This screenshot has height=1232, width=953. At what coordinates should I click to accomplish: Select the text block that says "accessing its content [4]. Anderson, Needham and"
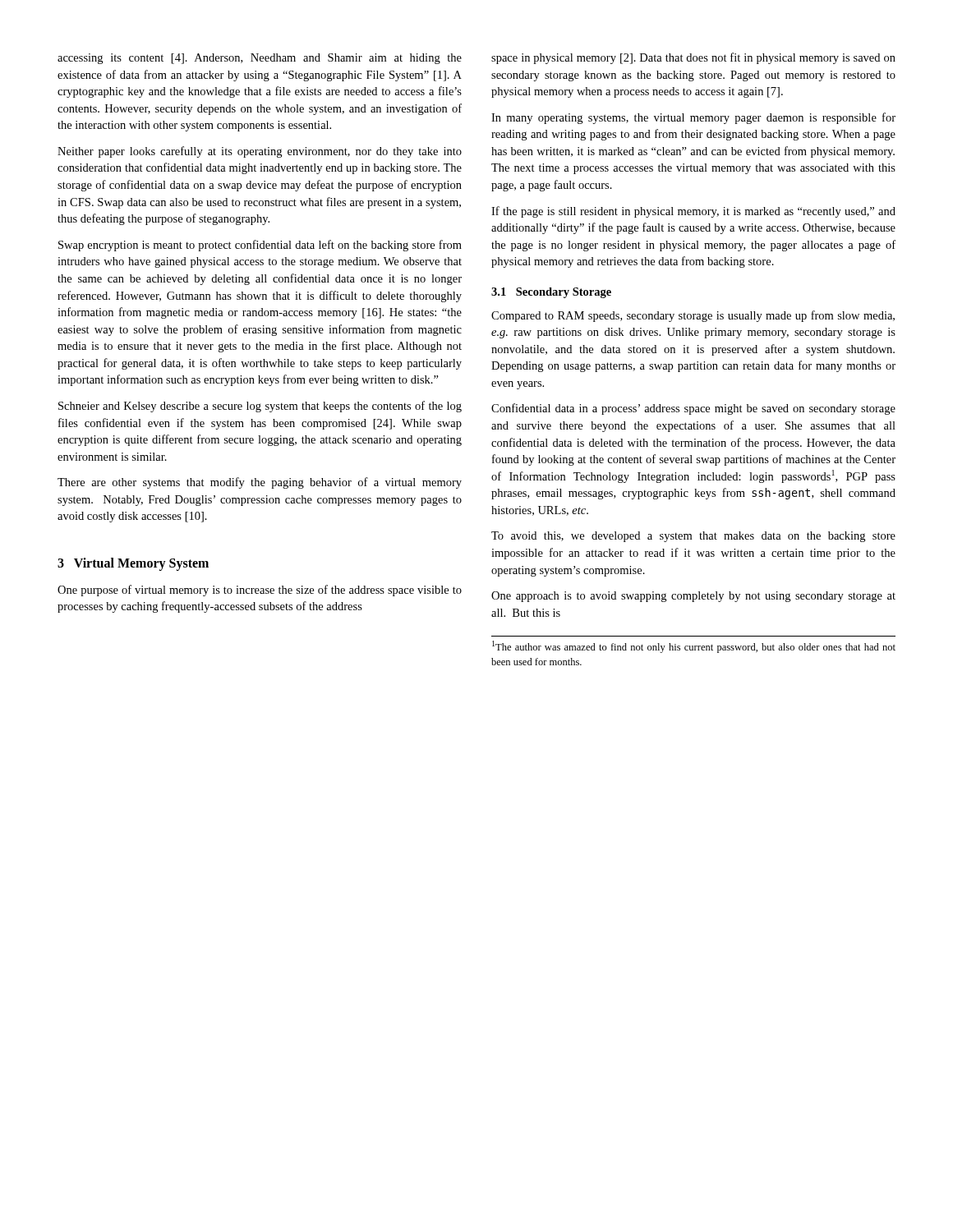point(260,92)
